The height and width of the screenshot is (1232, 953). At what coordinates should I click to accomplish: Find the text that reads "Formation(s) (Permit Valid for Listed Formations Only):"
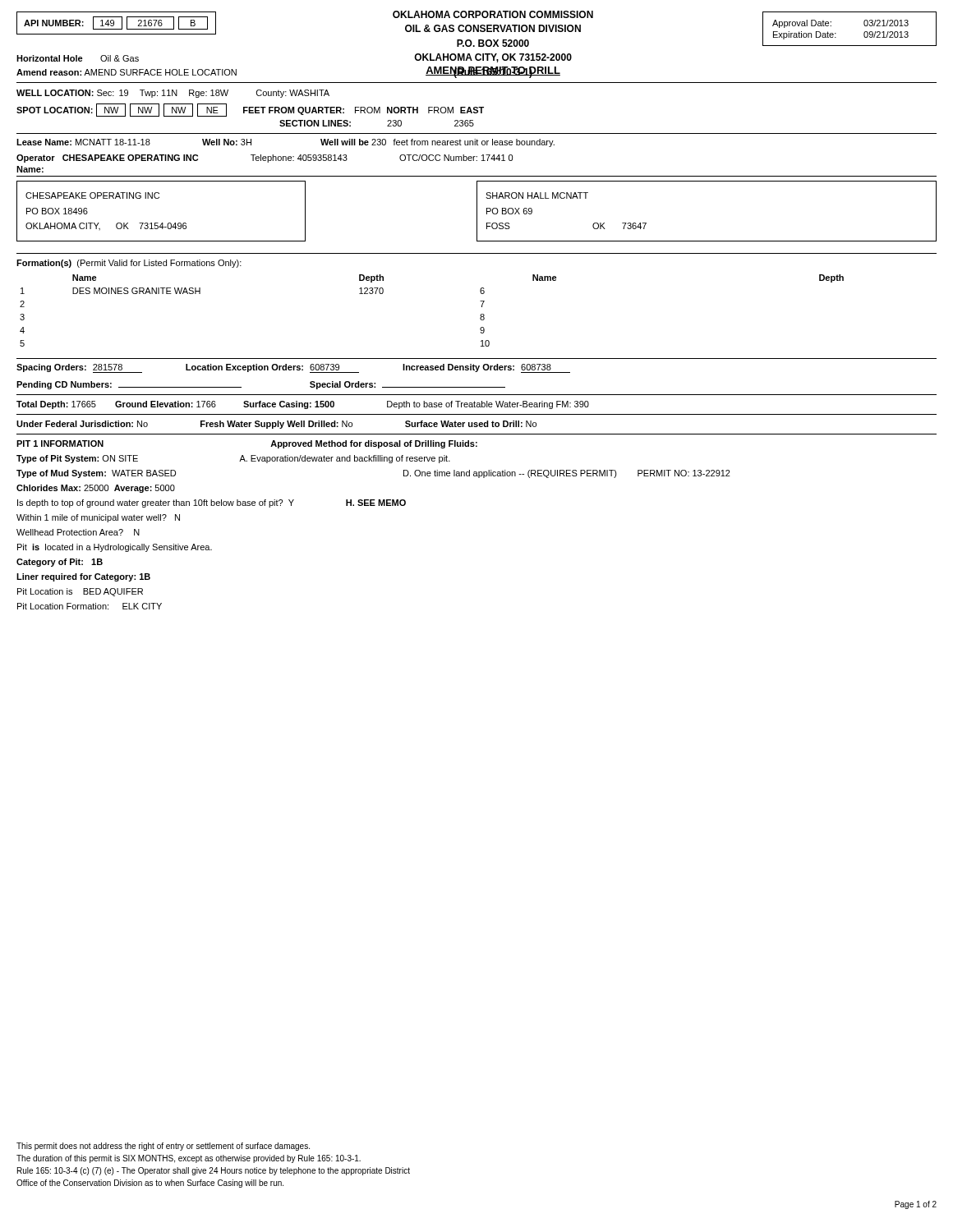pyautogui.click(x=129, y=263)
